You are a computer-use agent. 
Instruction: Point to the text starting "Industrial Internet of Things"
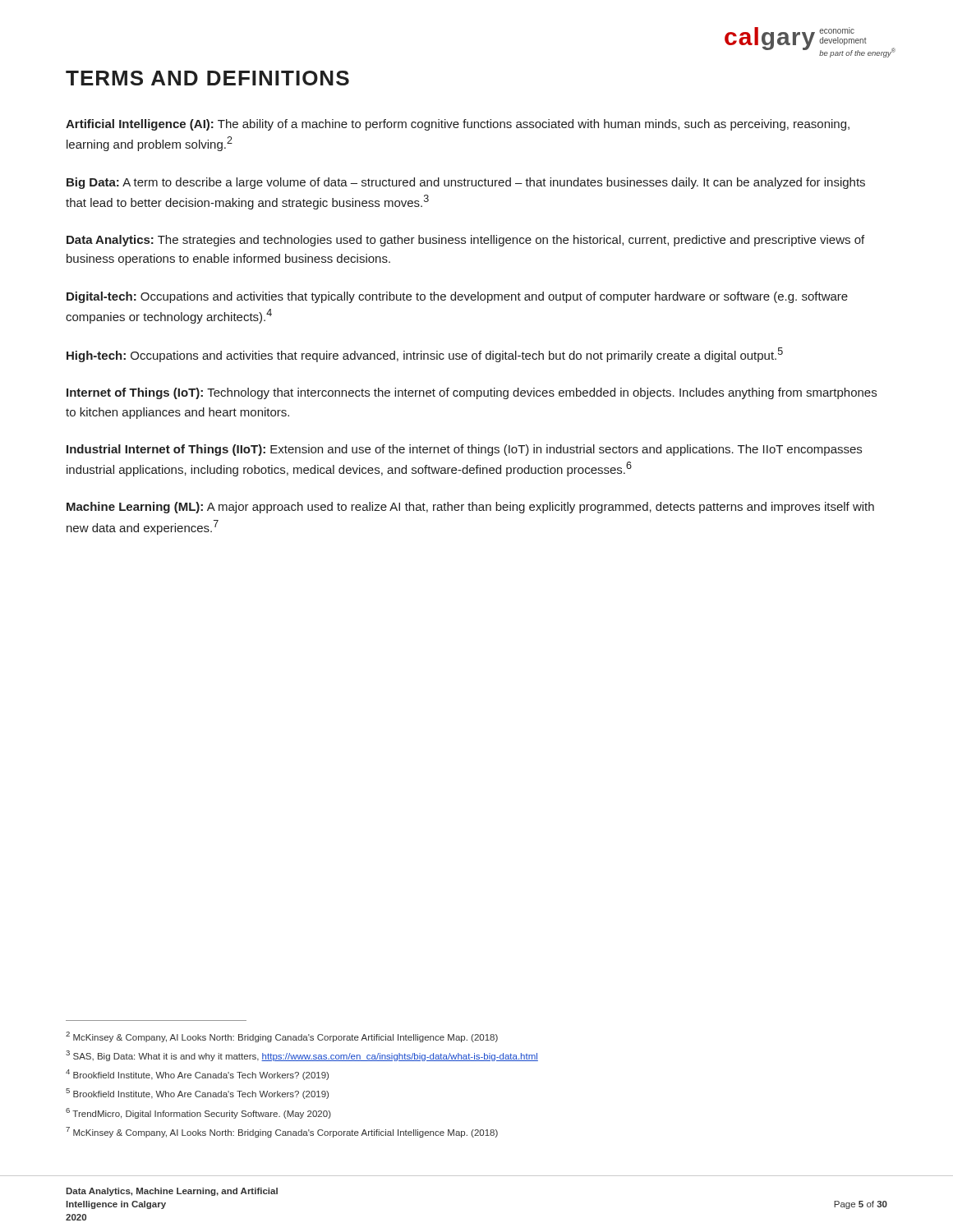(x=464, y=459)
